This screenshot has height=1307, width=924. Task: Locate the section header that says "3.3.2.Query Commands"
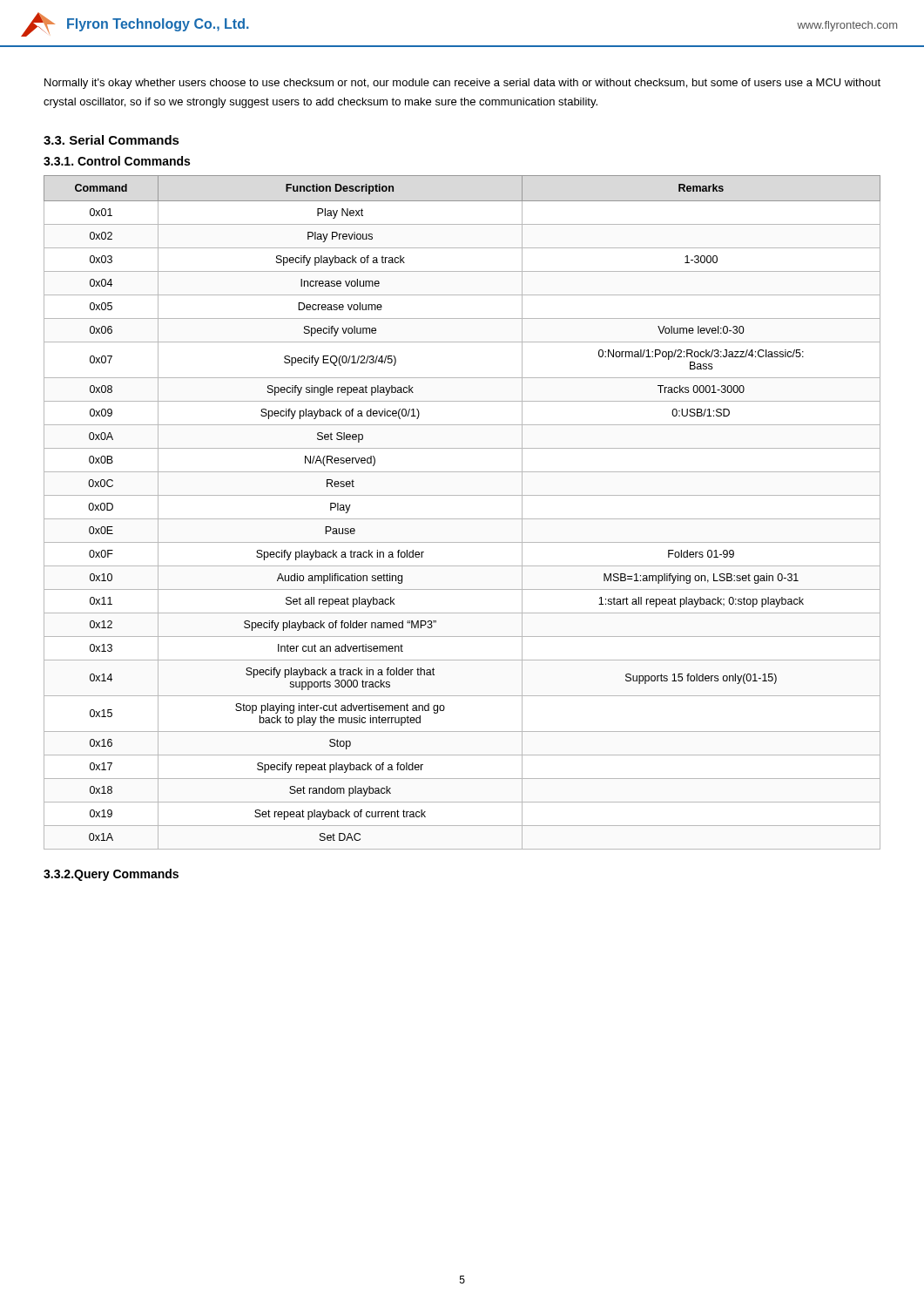(111, 874)
